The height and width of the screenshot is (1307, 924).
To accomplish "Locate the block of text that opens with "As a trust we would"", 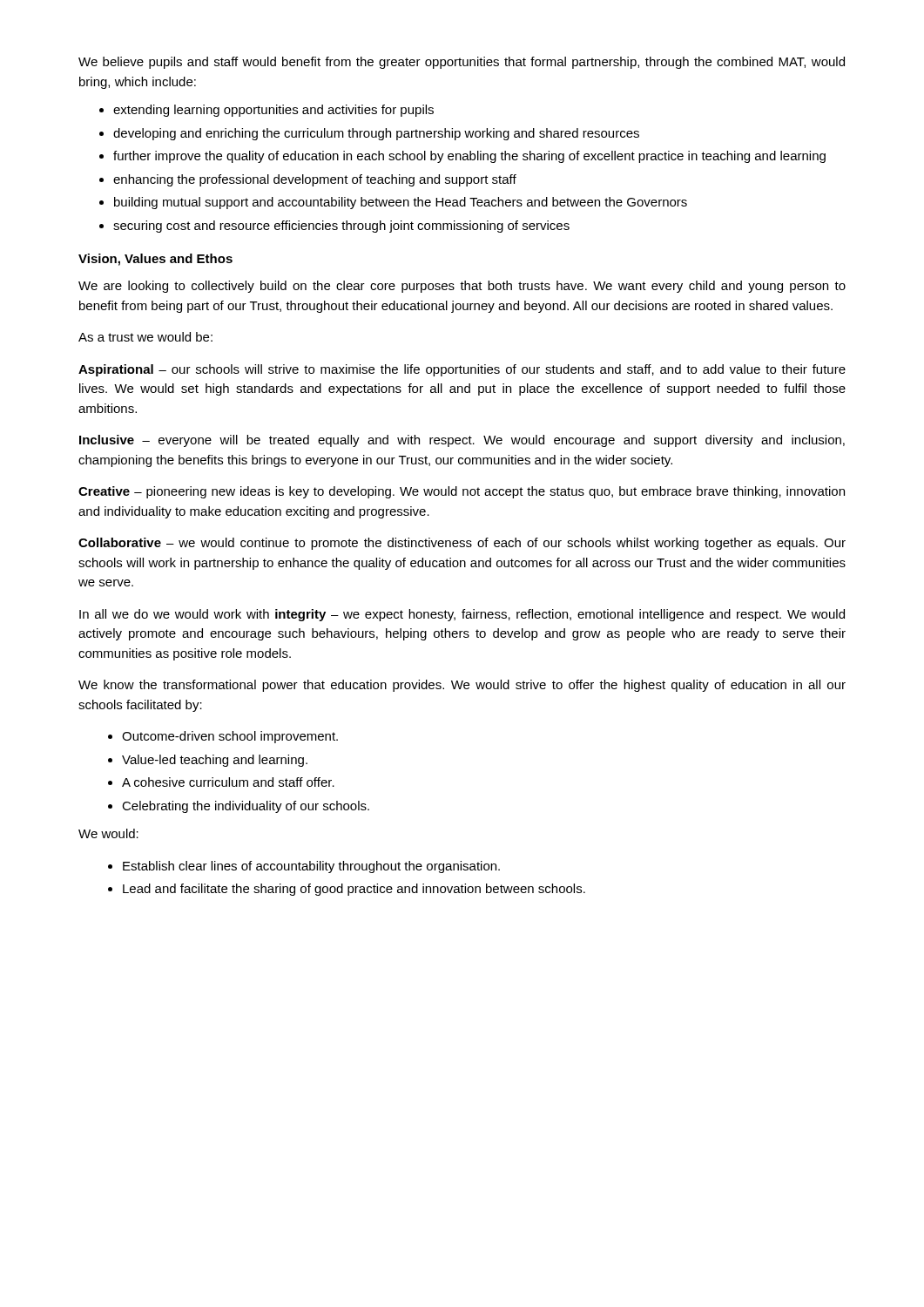I will coord(145,337).
